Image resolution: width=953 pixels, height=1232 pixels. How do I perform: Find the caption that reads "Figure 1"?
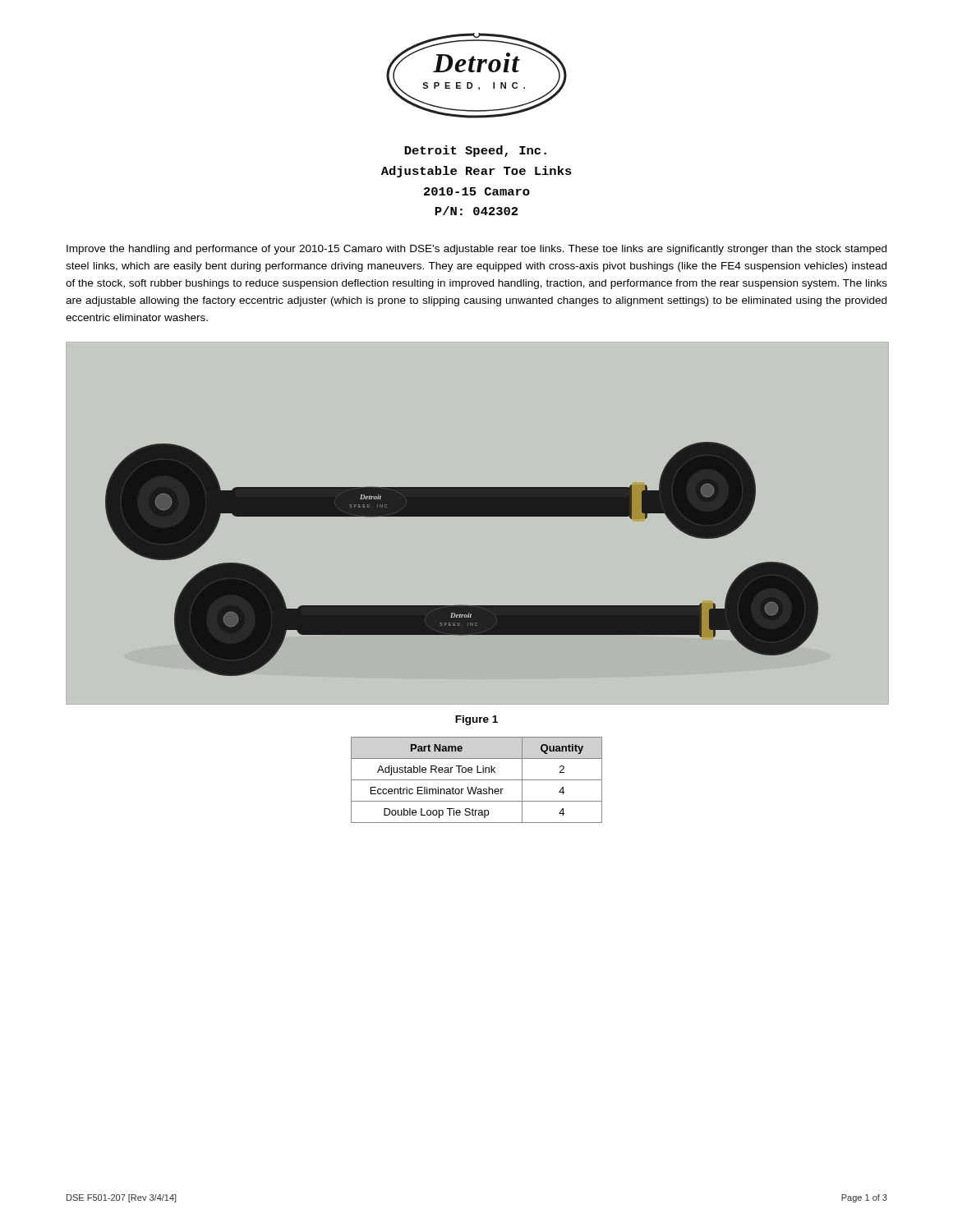pos(476,719)
